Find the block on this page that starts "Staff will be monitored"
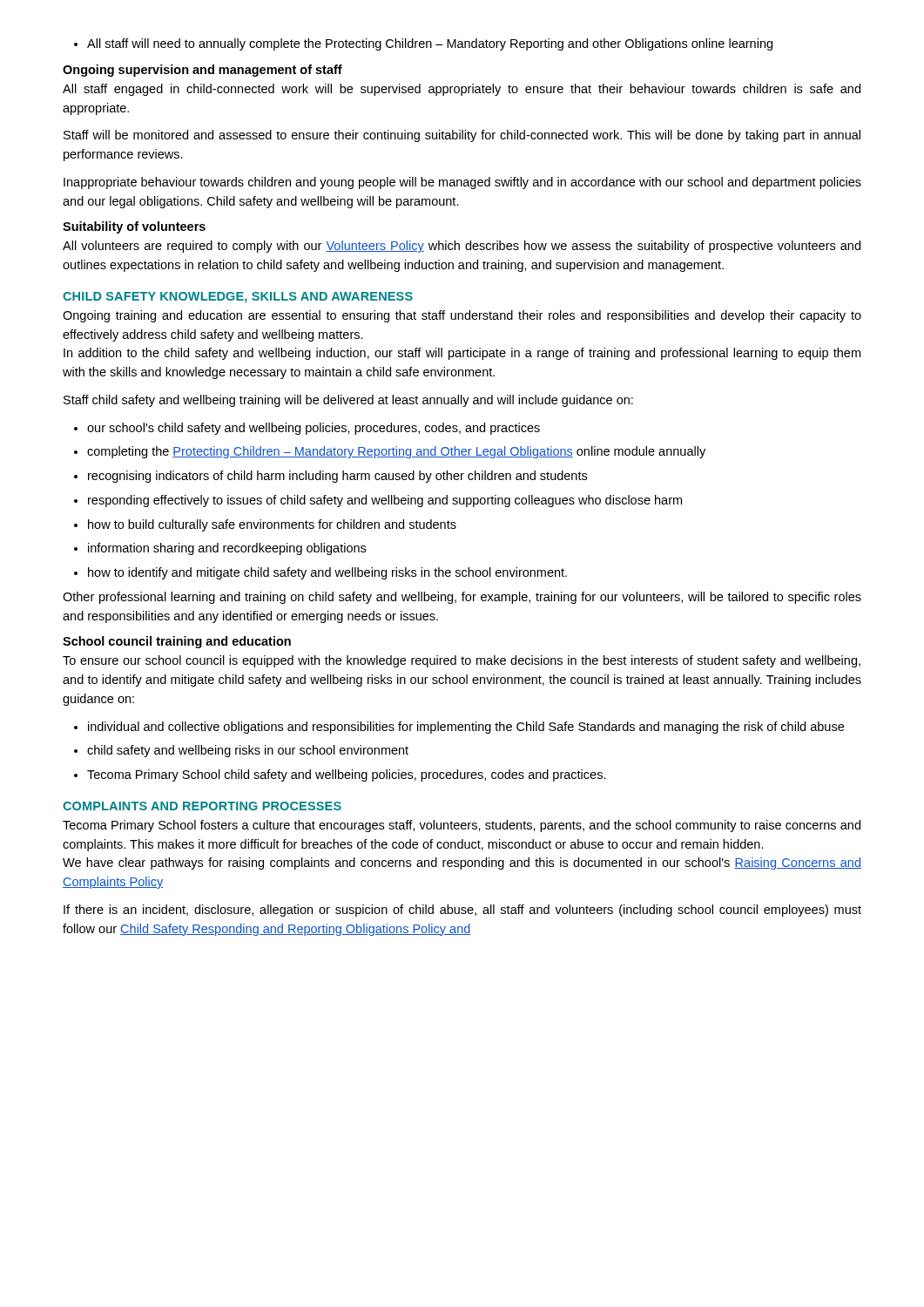 [462, 145]
